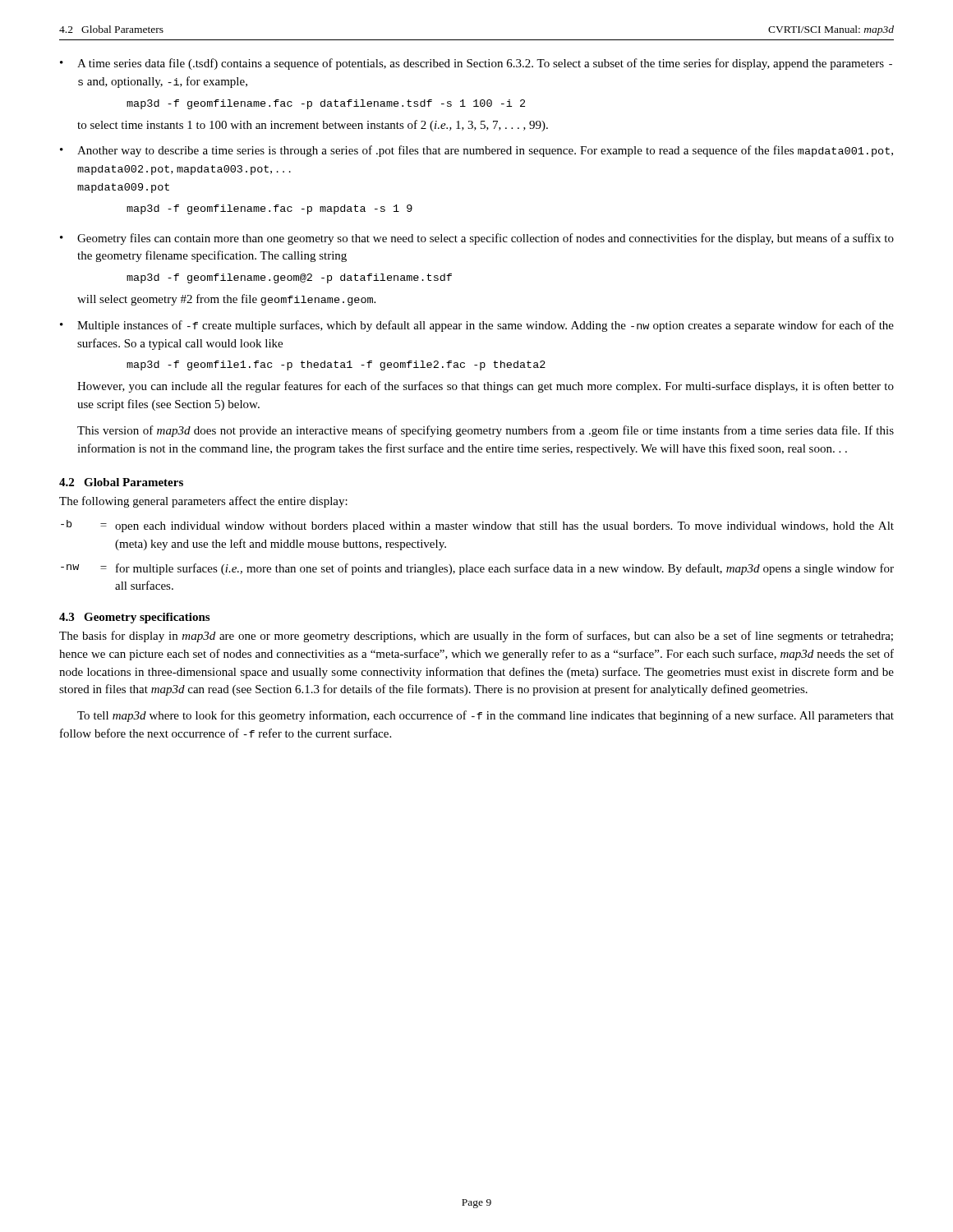Locate the block of text that opens with "-nw = for multiple surfaces (i.e., more than"
Screen dimensions: 1232x953
(x=476, y=578)
